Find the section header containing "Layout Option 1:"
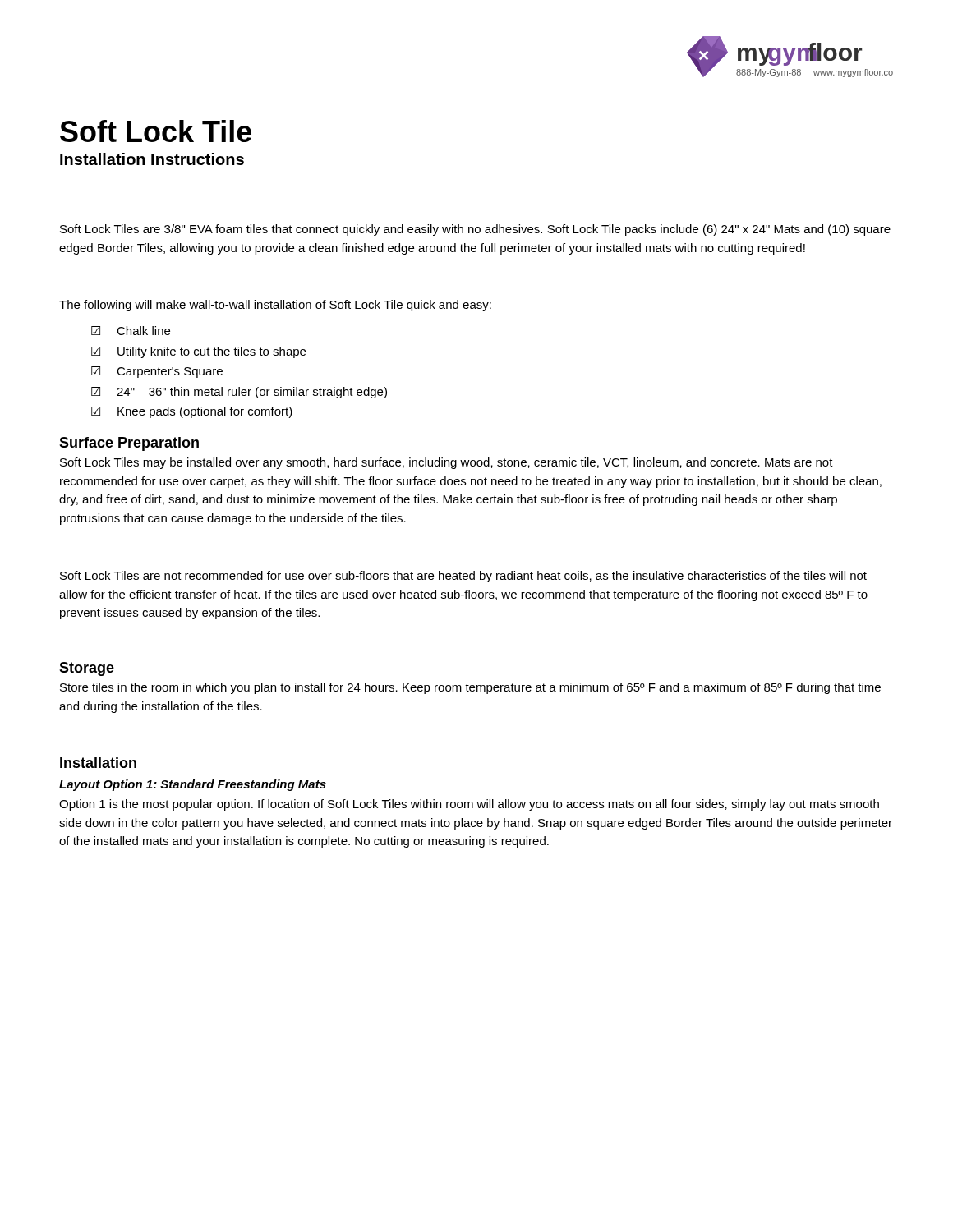This screenshot has height=1232, width=953. [x=193, y=785]
